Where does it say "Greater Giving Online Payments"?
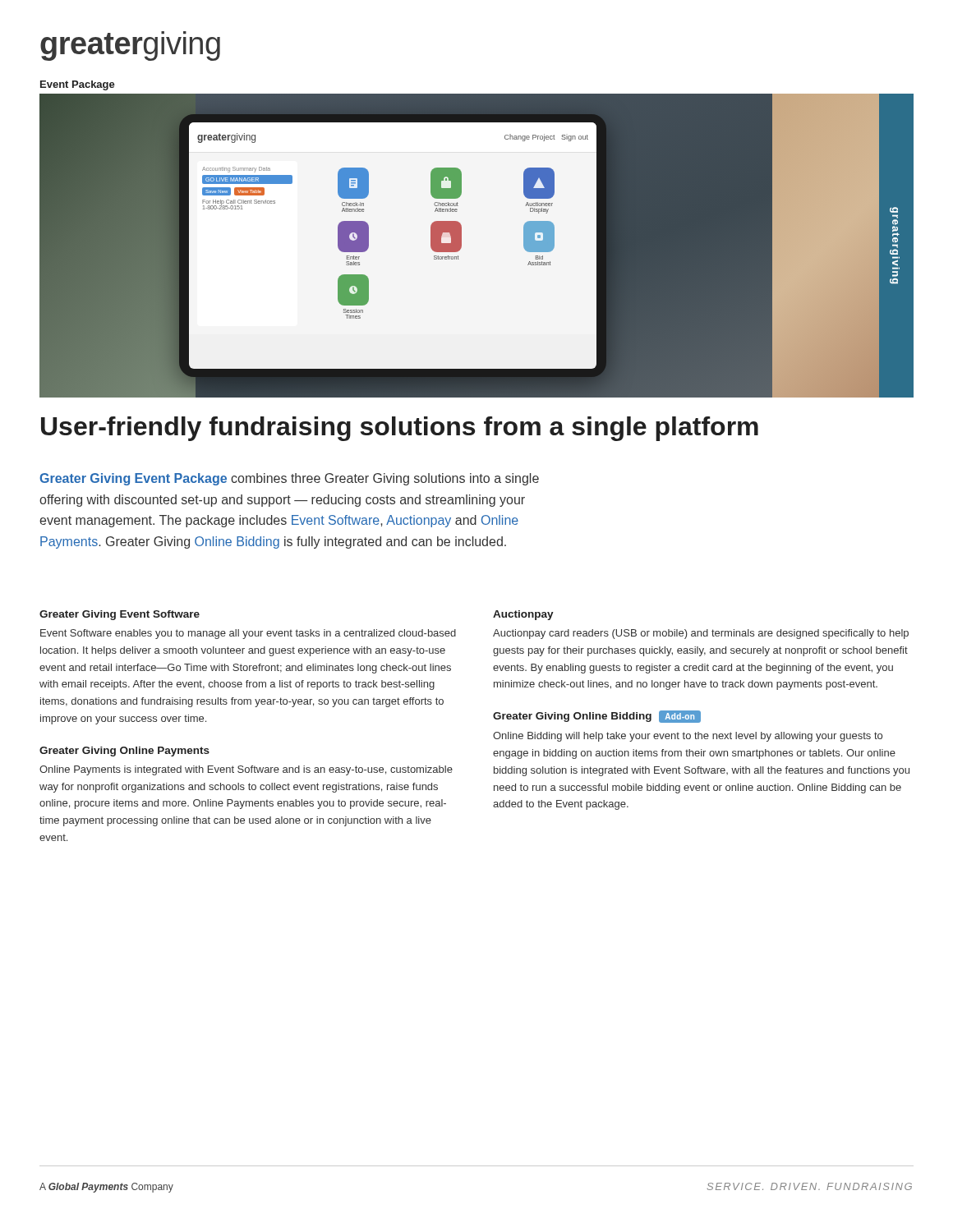This screenshot has width=953, height=1232. pos(125,750)
